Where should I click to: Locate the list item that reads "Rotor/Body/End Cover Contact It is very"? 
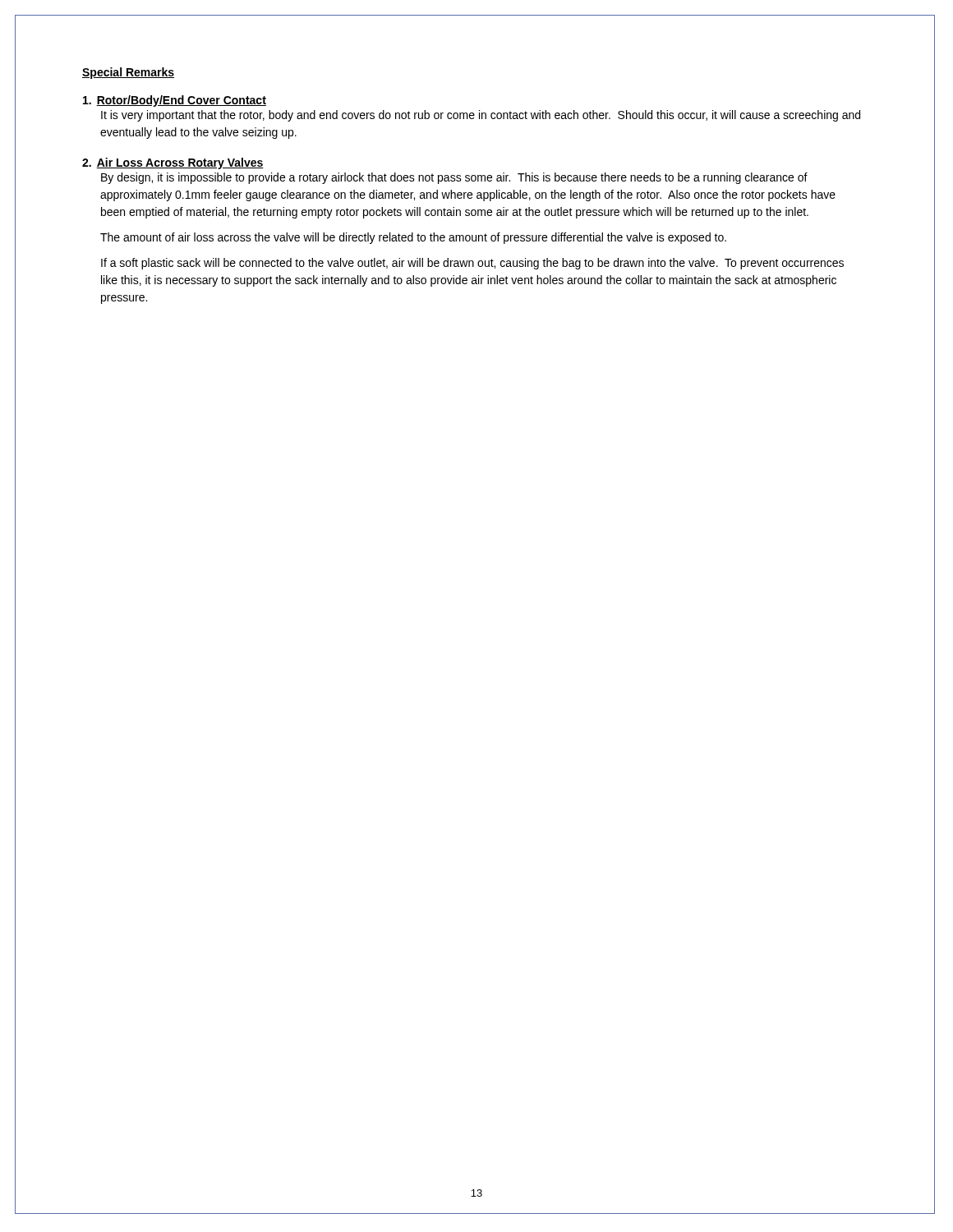[x=472, y=117]
